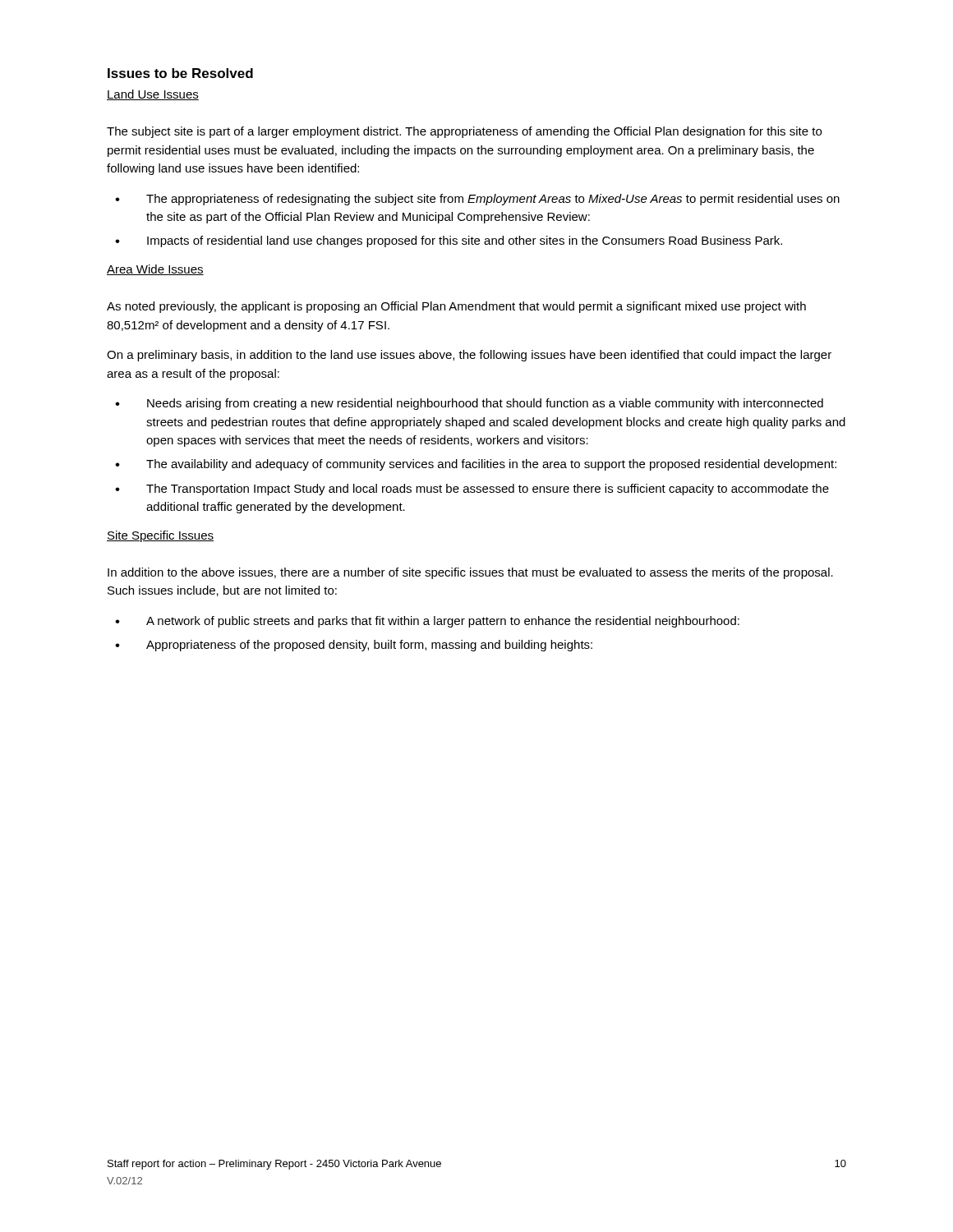Find the section header that says "Site Specific Issues"

tap(160, 535)
